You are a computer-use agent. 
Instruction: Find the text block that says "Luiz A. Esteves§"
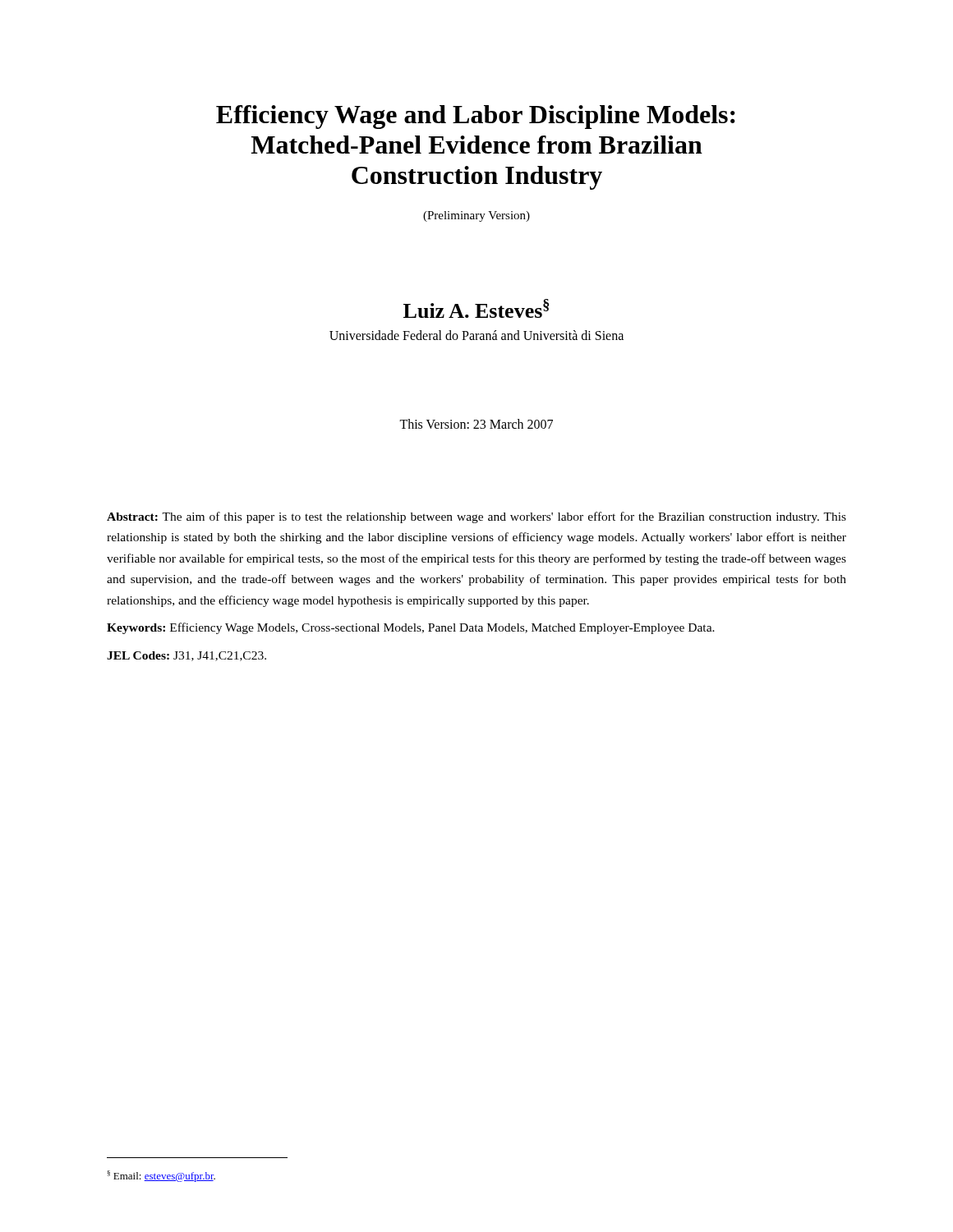(476, 320)
